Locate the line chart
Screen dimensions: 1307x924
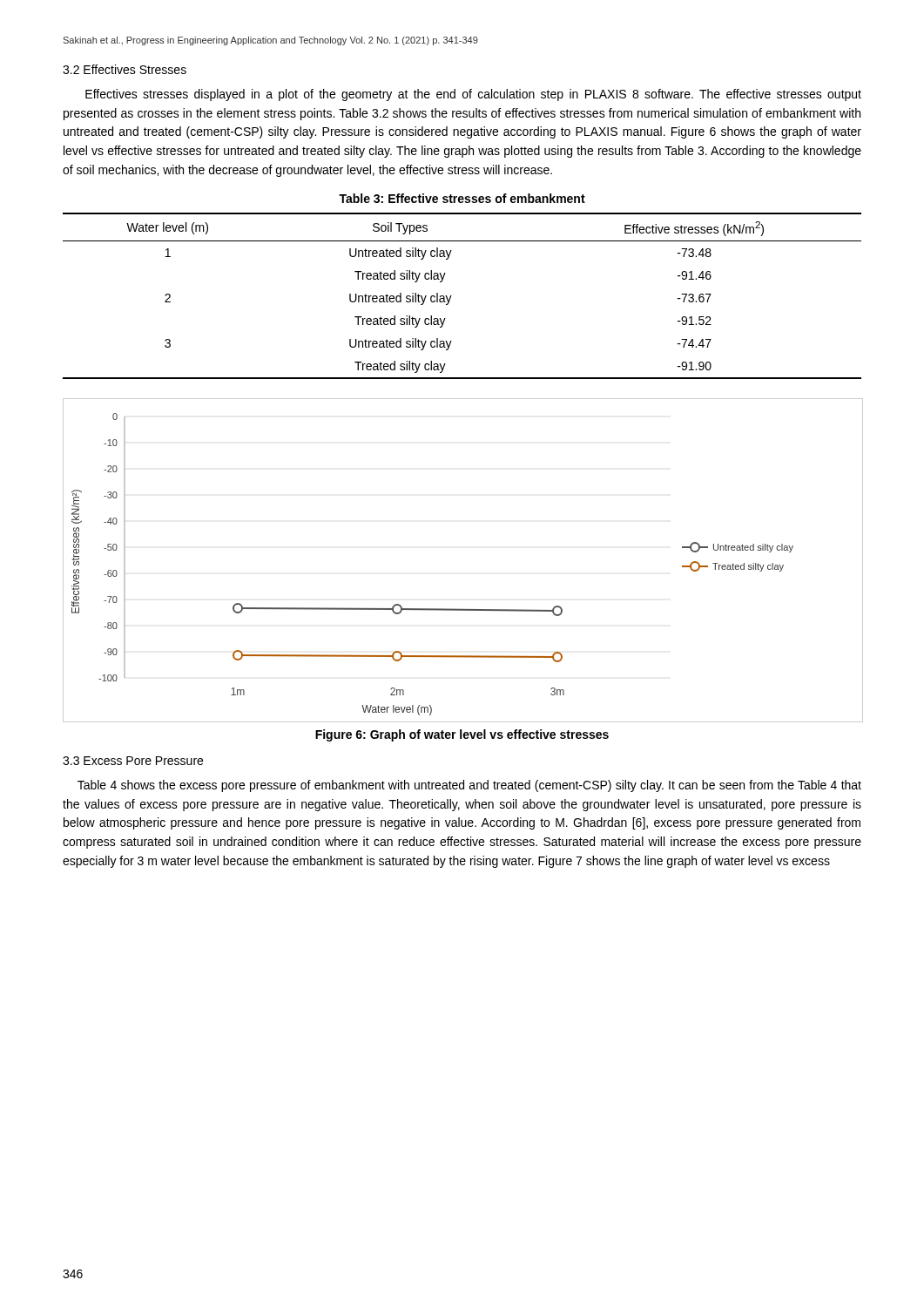(462, 560)
